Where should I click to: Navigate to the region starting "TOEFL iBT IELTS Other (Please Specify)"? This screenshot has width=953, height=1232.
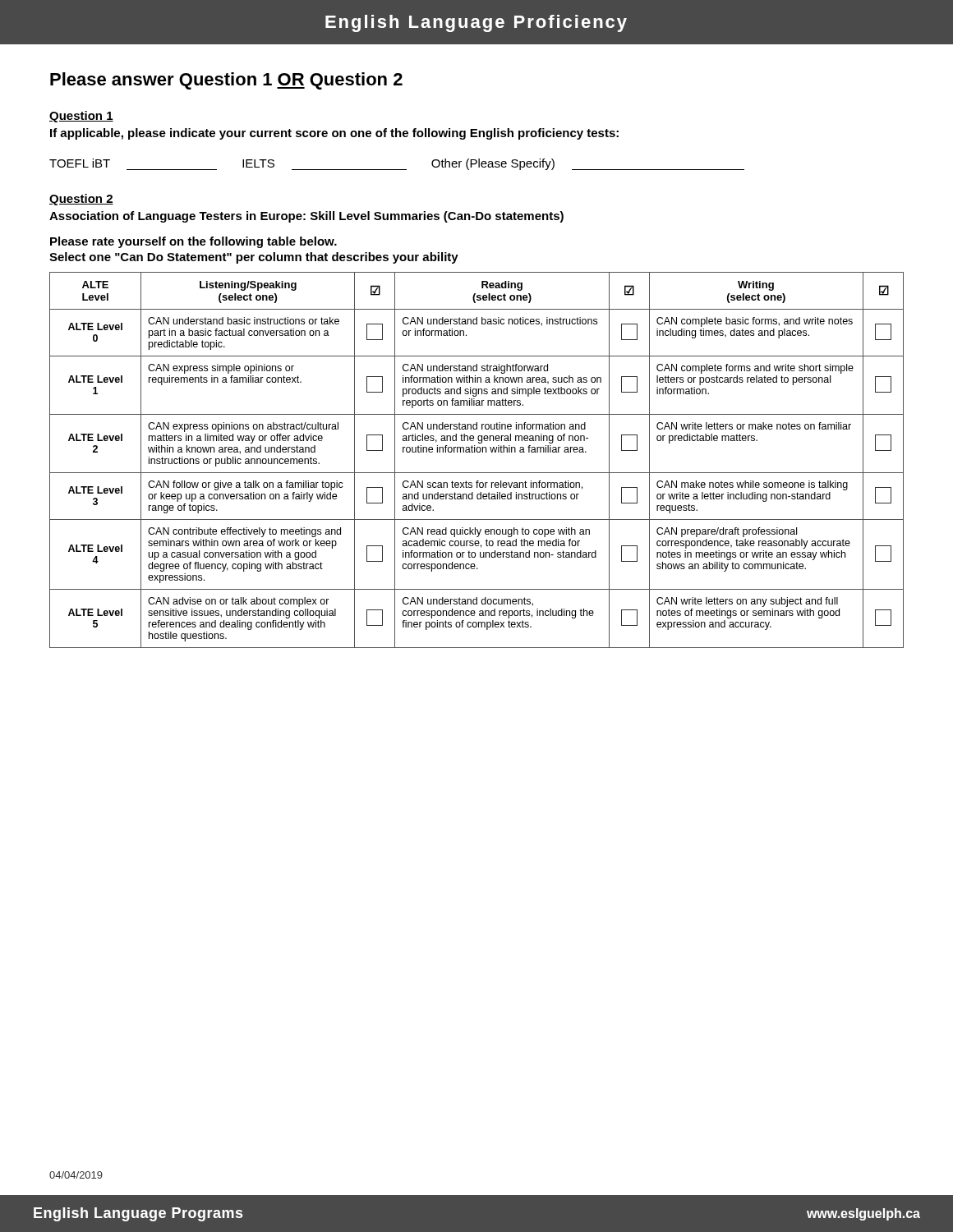397,161
